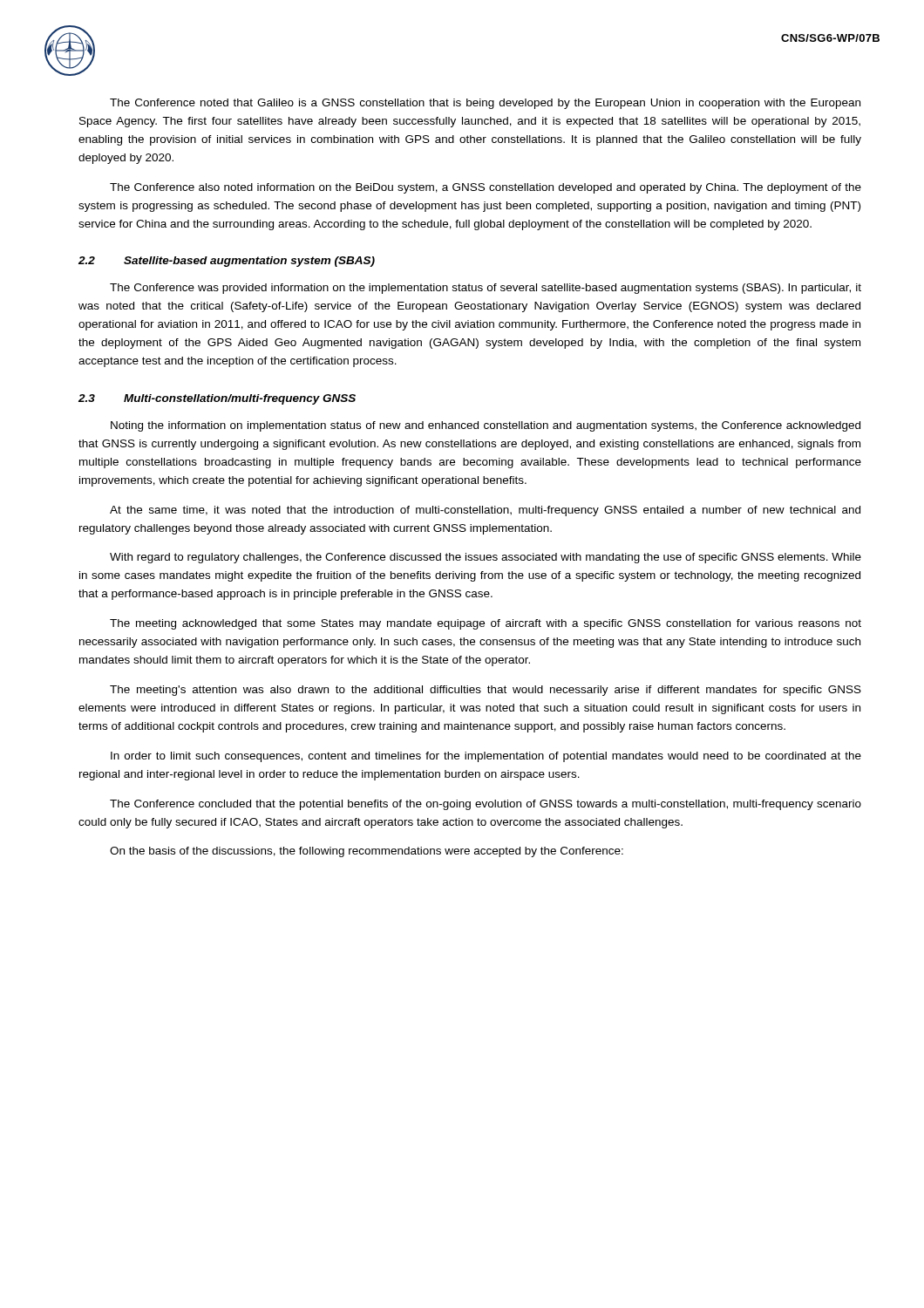Find the block on this page that starts "The Conference was provided information"
Screen dimensions: 1308x924
point(470,325)
